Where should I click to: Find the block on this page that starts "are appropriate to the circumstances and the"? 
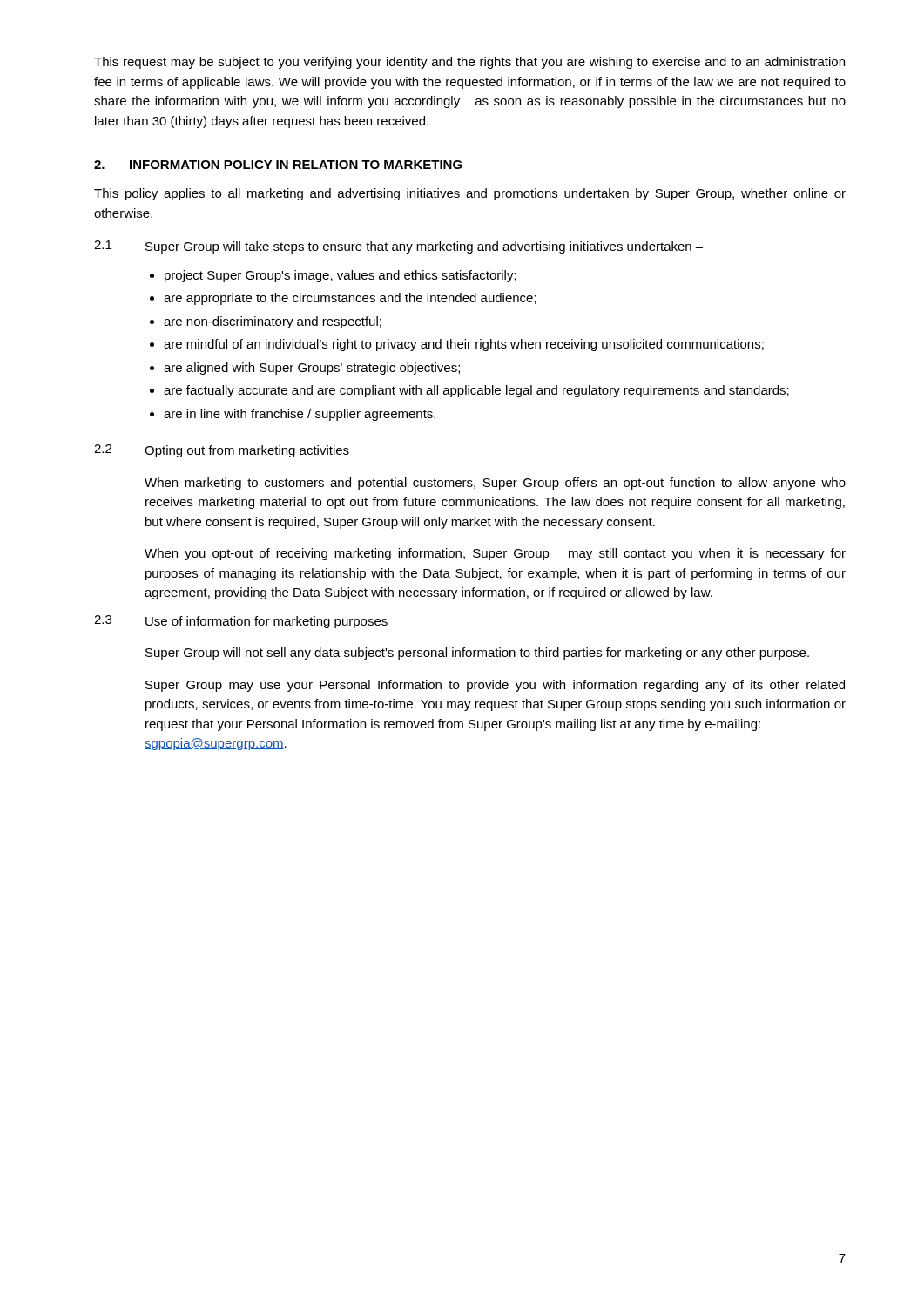pos(350,298)
